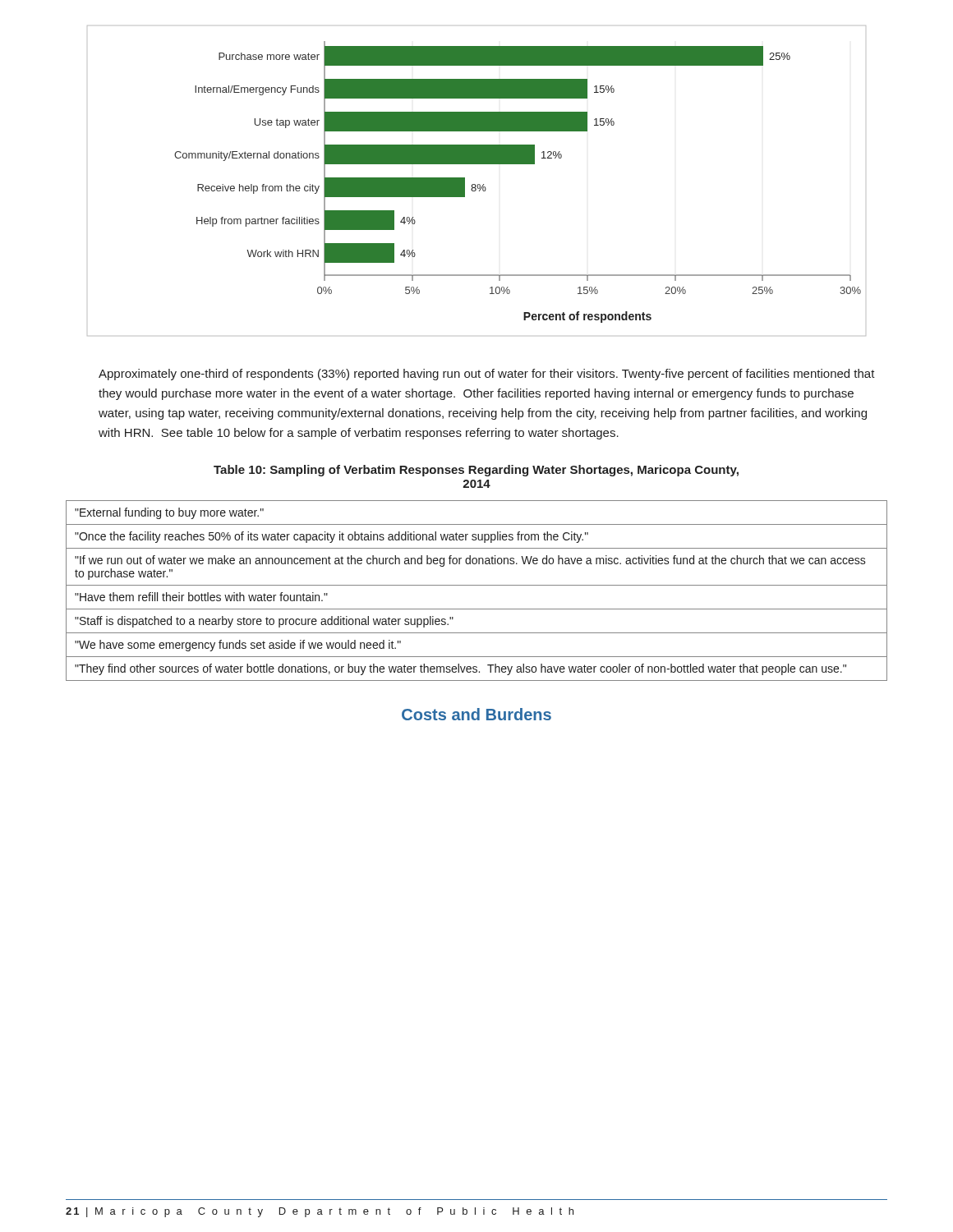Locate the text "Costs and Burdens"

click(476, 715)
